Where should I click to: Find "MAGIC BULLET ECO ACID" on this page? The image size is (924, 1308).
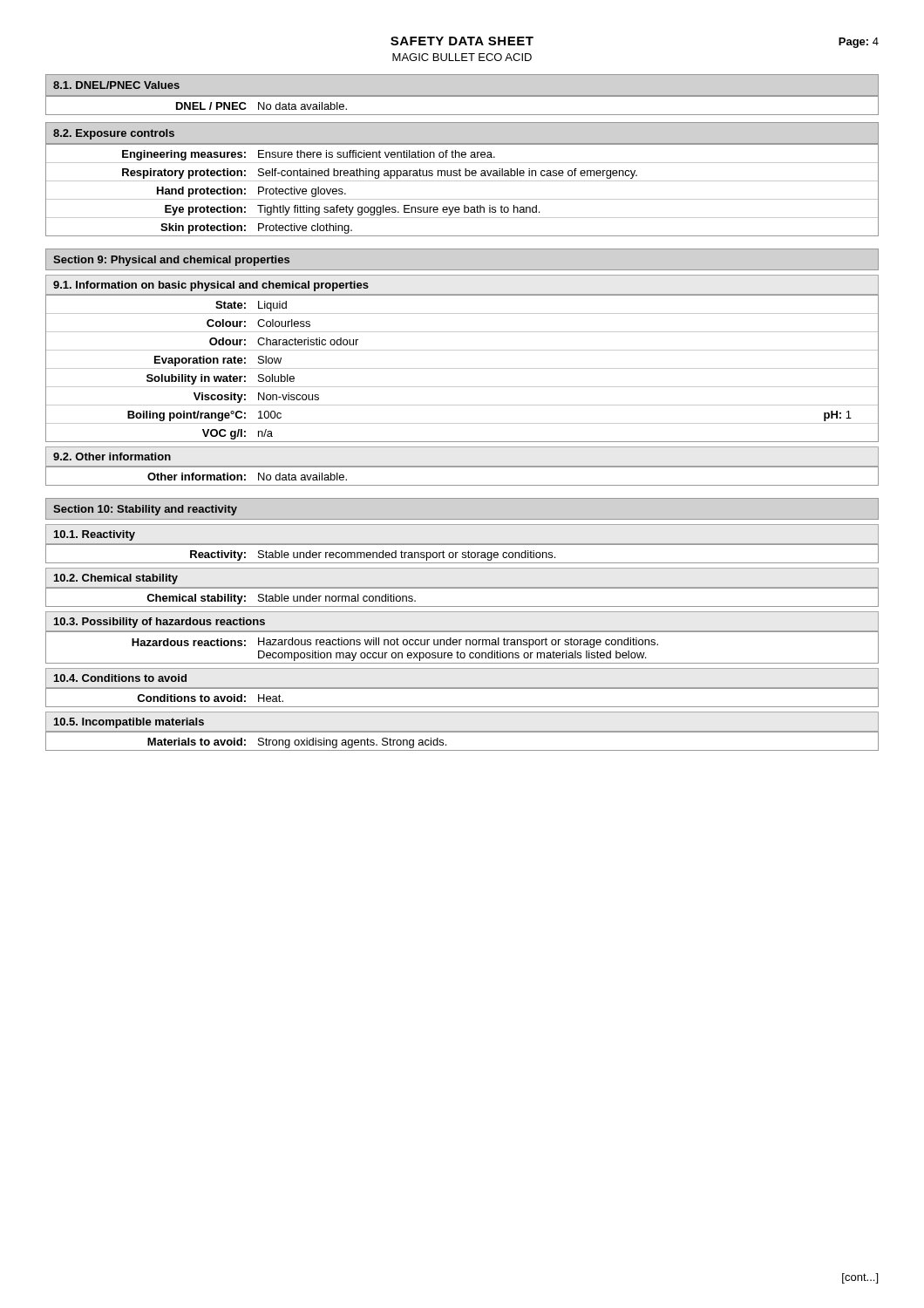[x=462, y=57]
